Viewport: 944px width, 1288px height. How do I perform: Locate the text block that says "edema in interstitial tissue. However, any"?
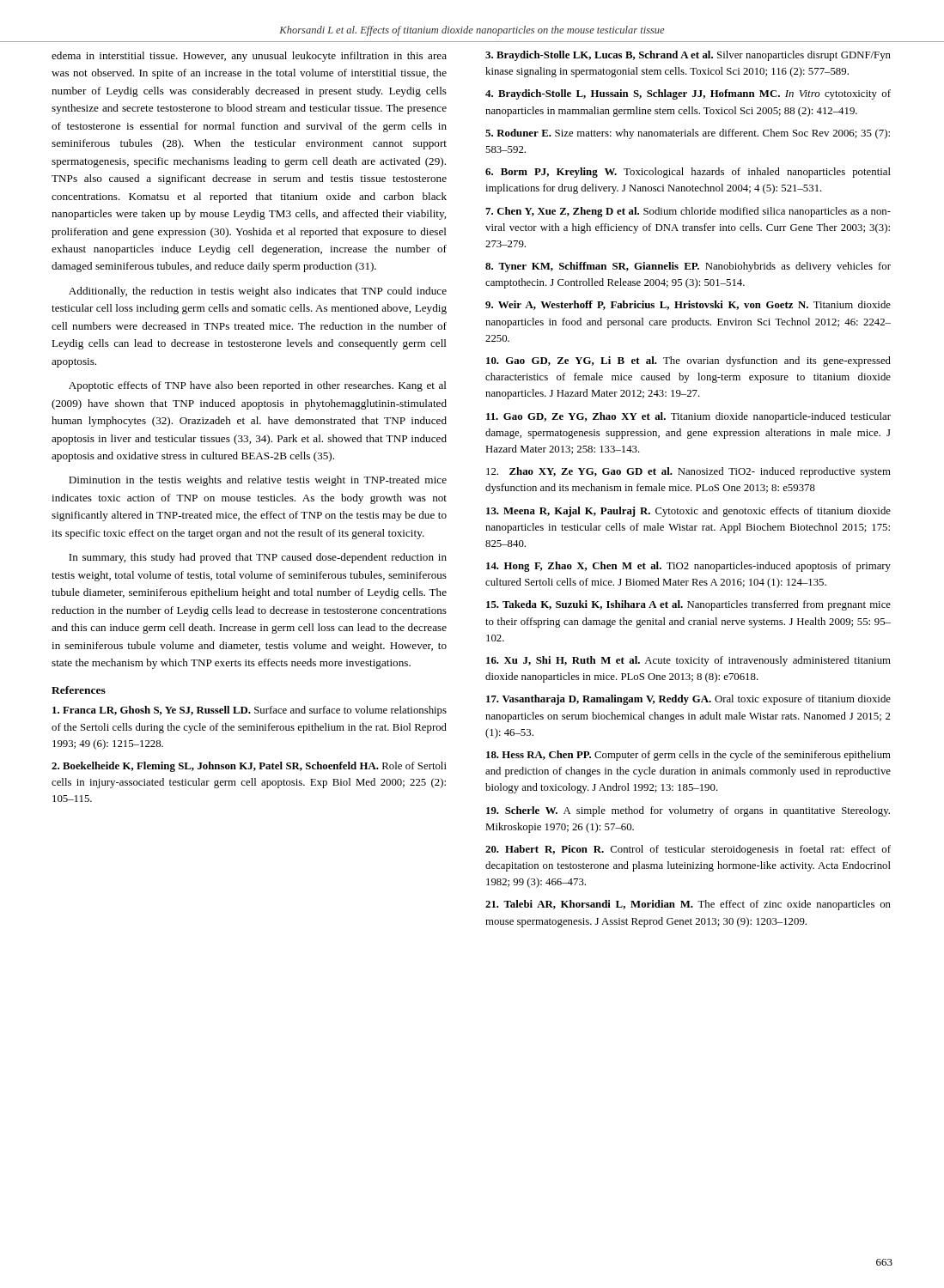[249, 57]
